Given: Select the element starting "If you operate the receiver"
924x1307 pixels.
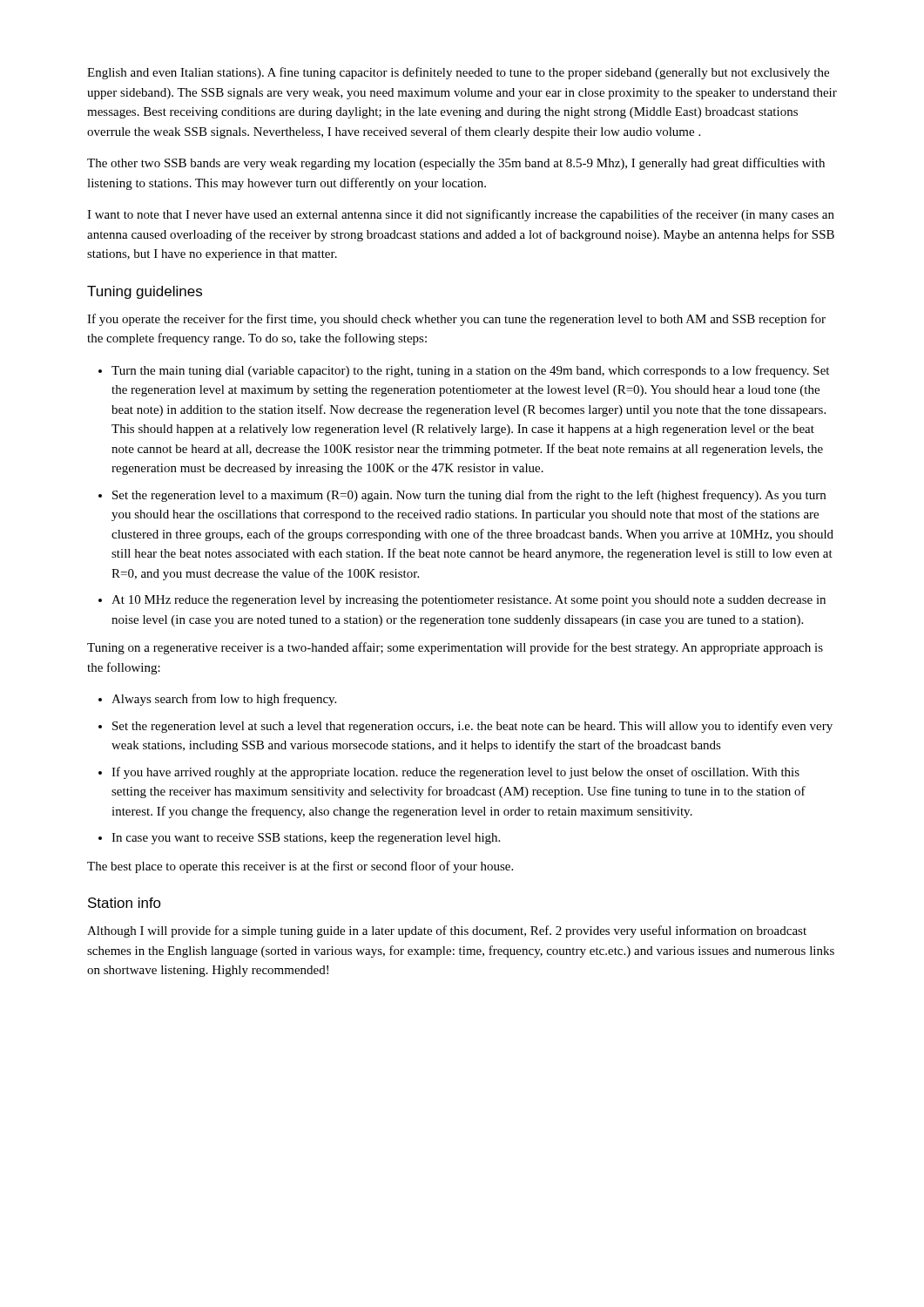Looking at the screenshot, I should point(456,328).
